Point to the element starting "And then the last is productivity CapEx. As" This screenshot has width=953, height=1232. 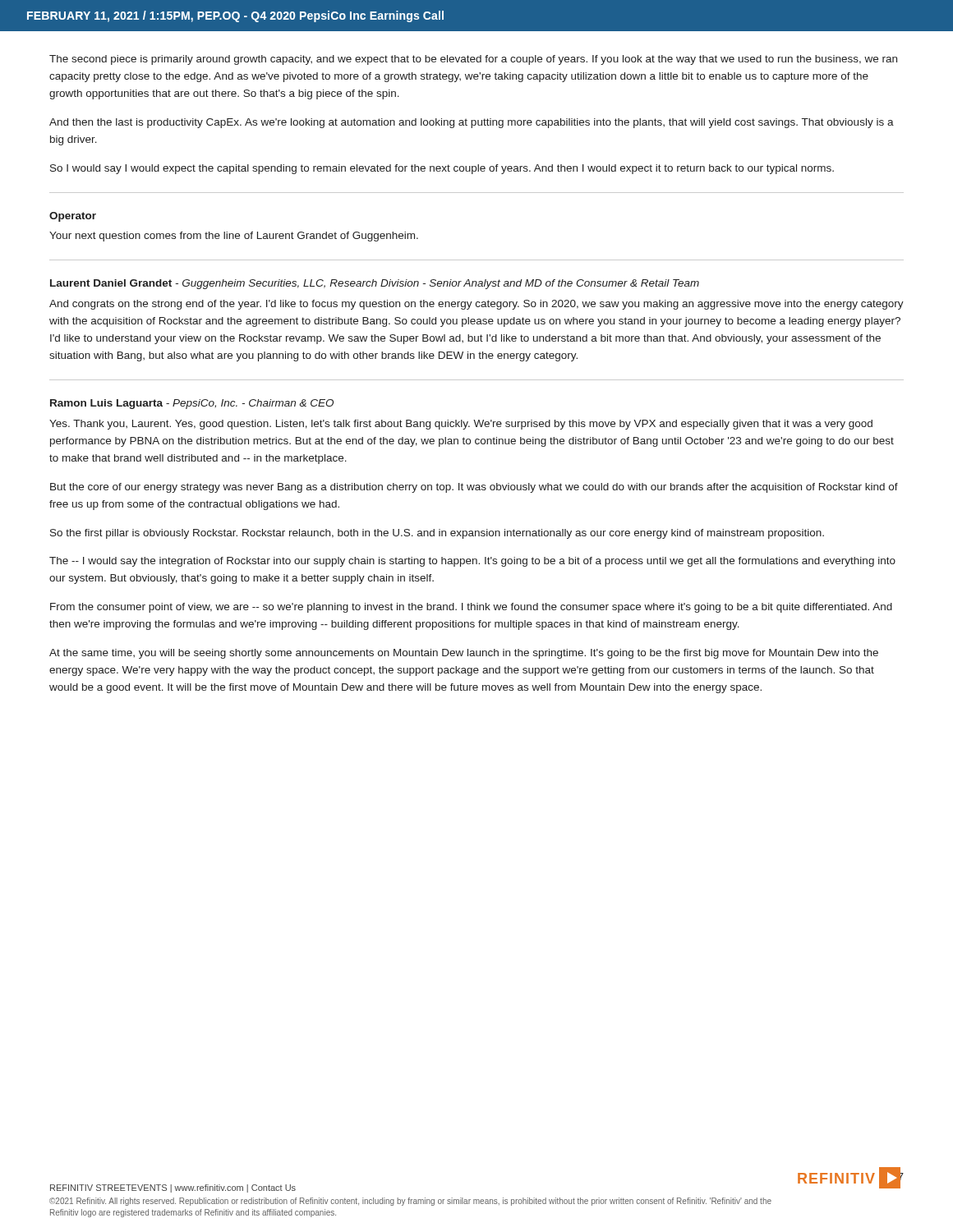tap(471, 130)
